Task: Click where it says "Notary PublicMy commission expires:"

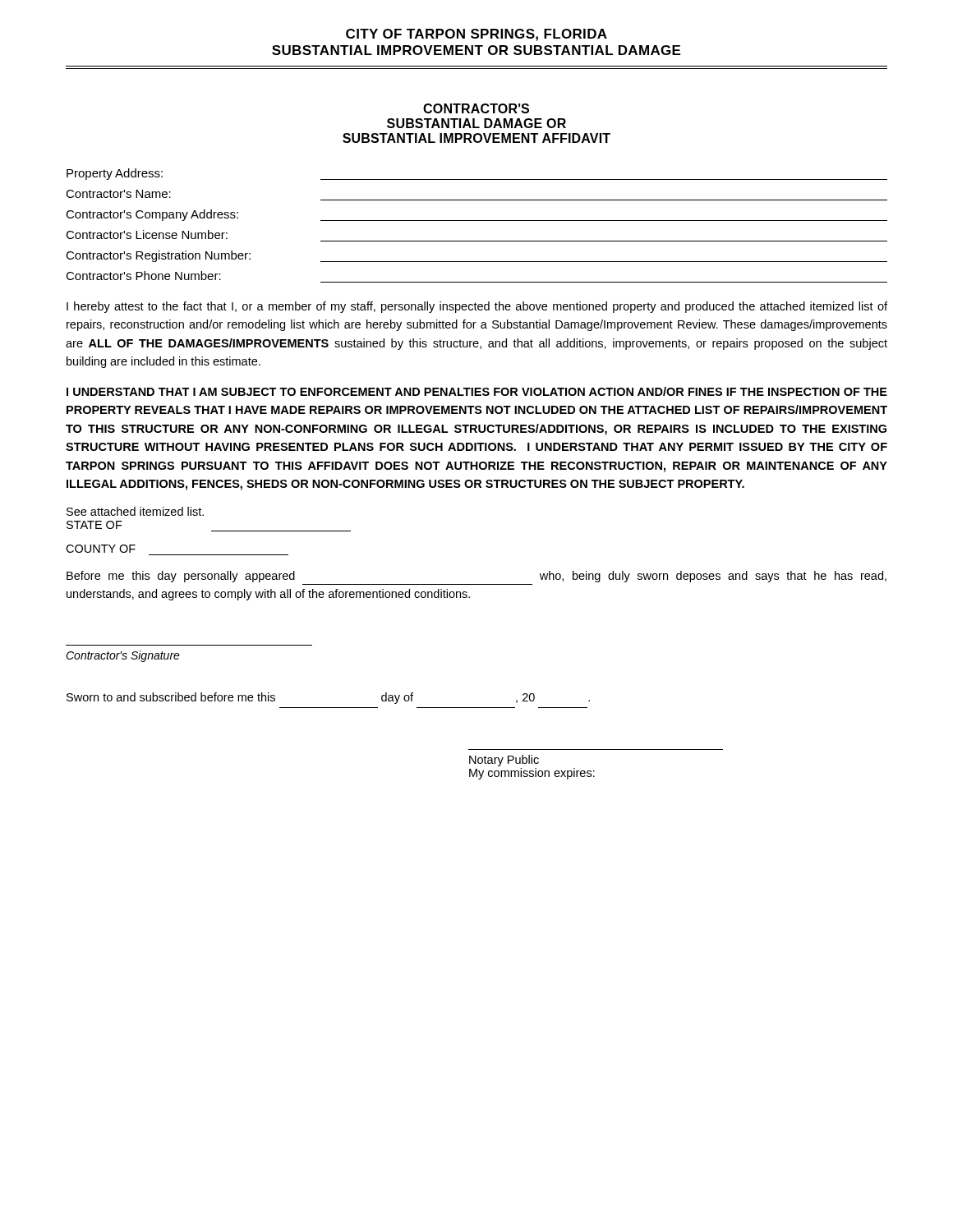Action: coord(678,756)
